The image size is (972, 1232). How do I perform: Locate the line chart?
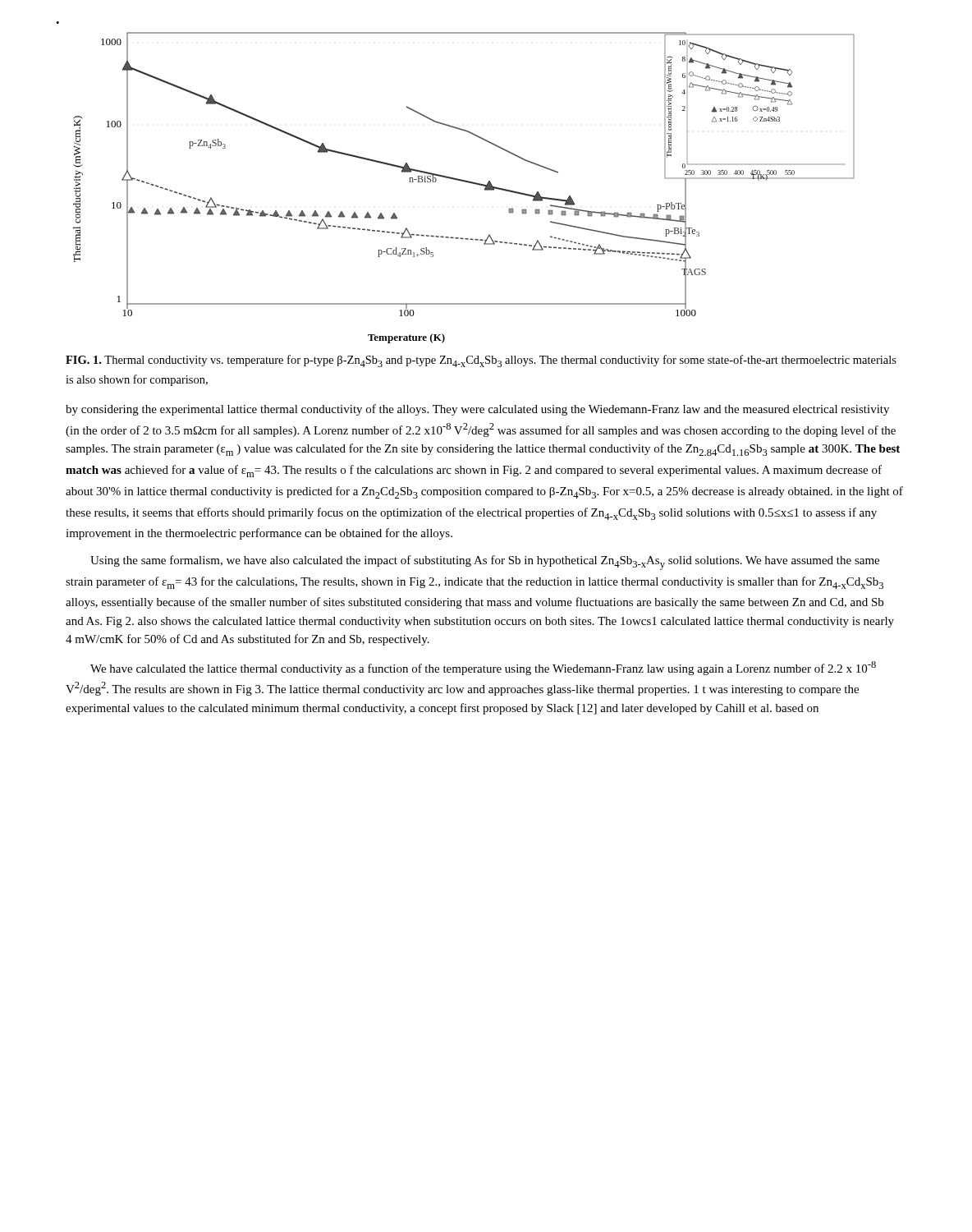[484, 185]
